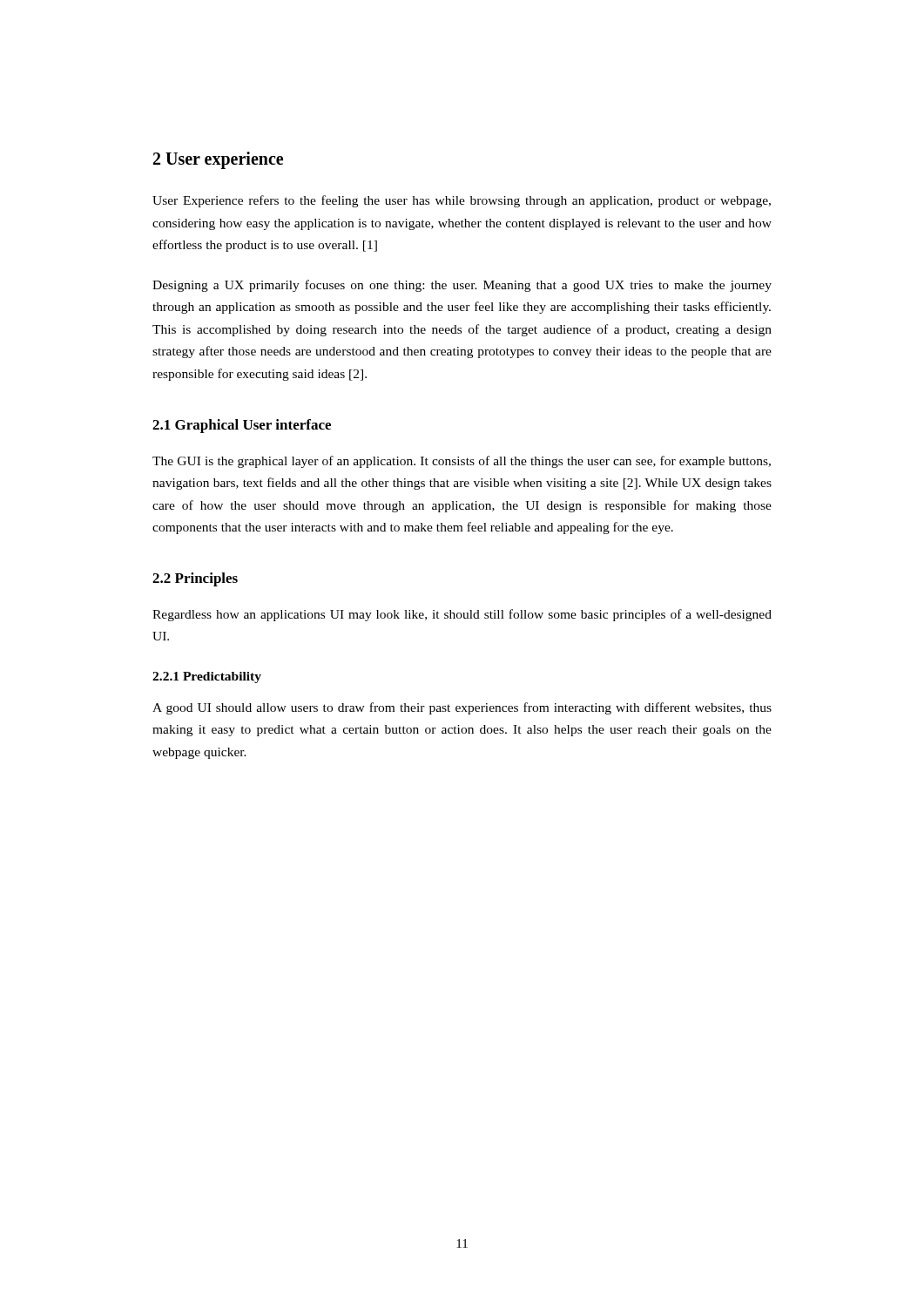Point to the block starting "2.2 Principles"
924x1307 pixels.
pyautogui.click(x=195, y=578)
